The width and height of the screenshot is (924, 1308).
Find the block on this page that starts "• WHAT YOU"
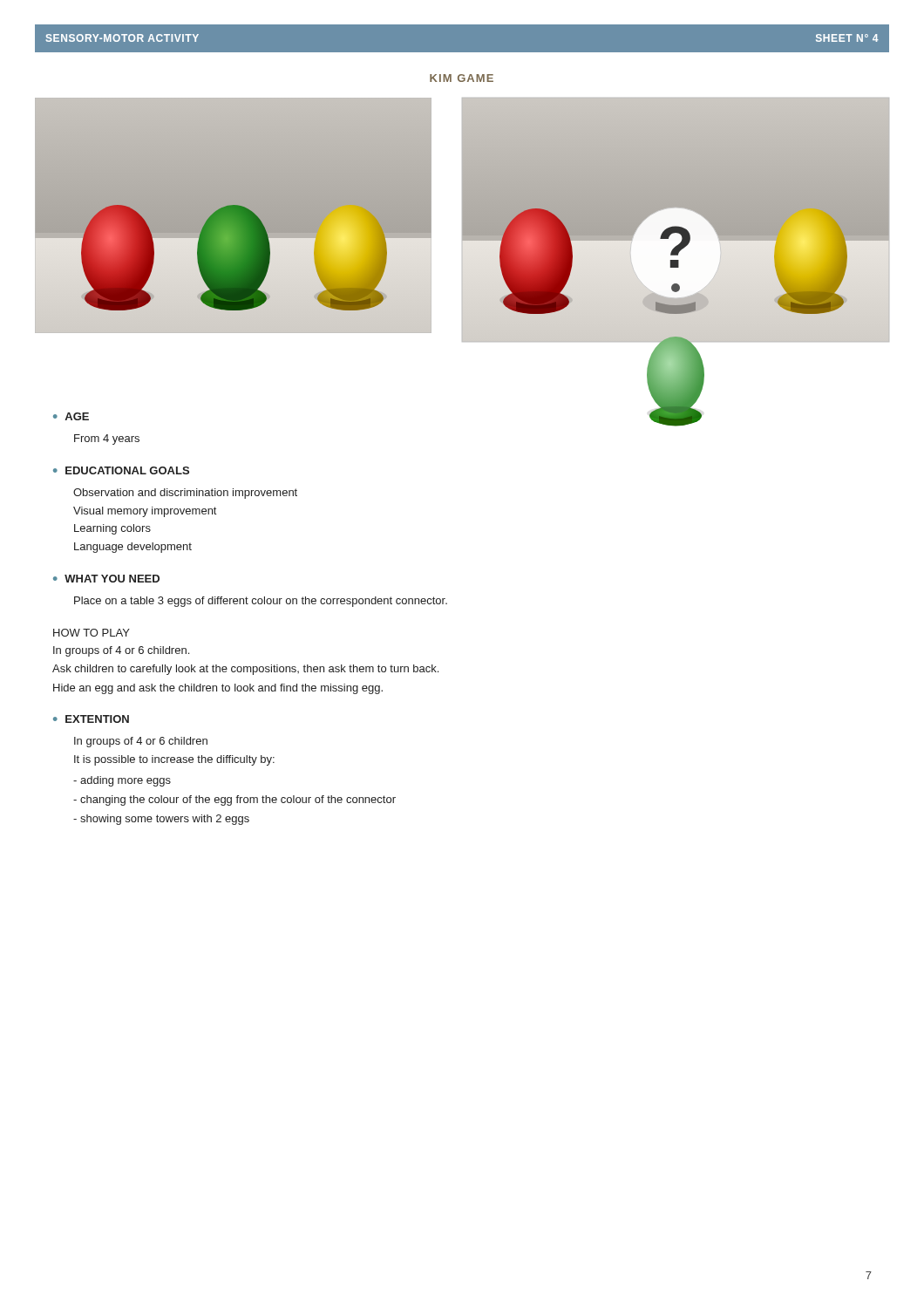pyautogui.click(x=106, y=579)
